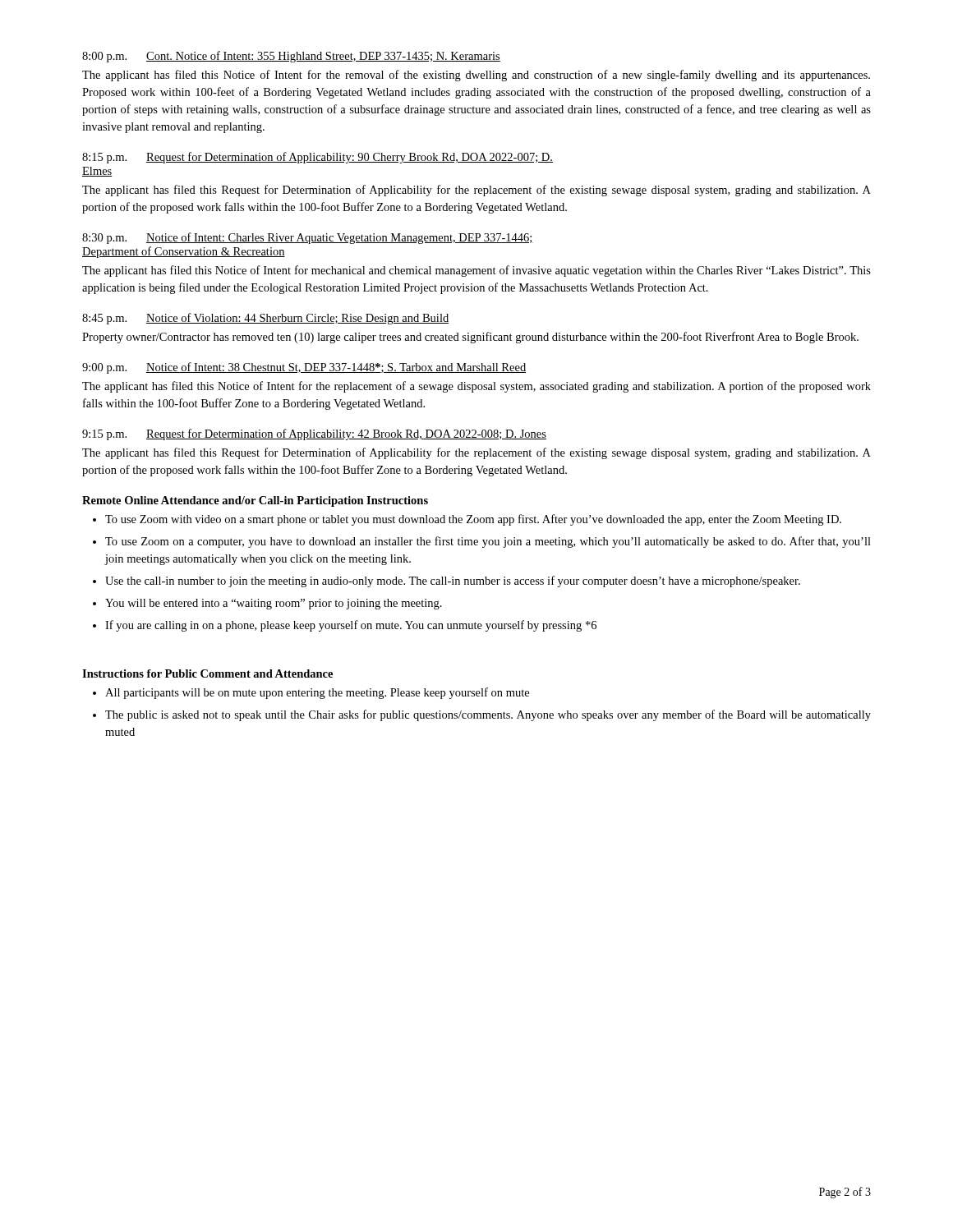This screenshot has height=1232, width=953.
Task: Click on the text block starting "8:45 p.m.Notice of Violation: 44"
Action: [265, 319]
